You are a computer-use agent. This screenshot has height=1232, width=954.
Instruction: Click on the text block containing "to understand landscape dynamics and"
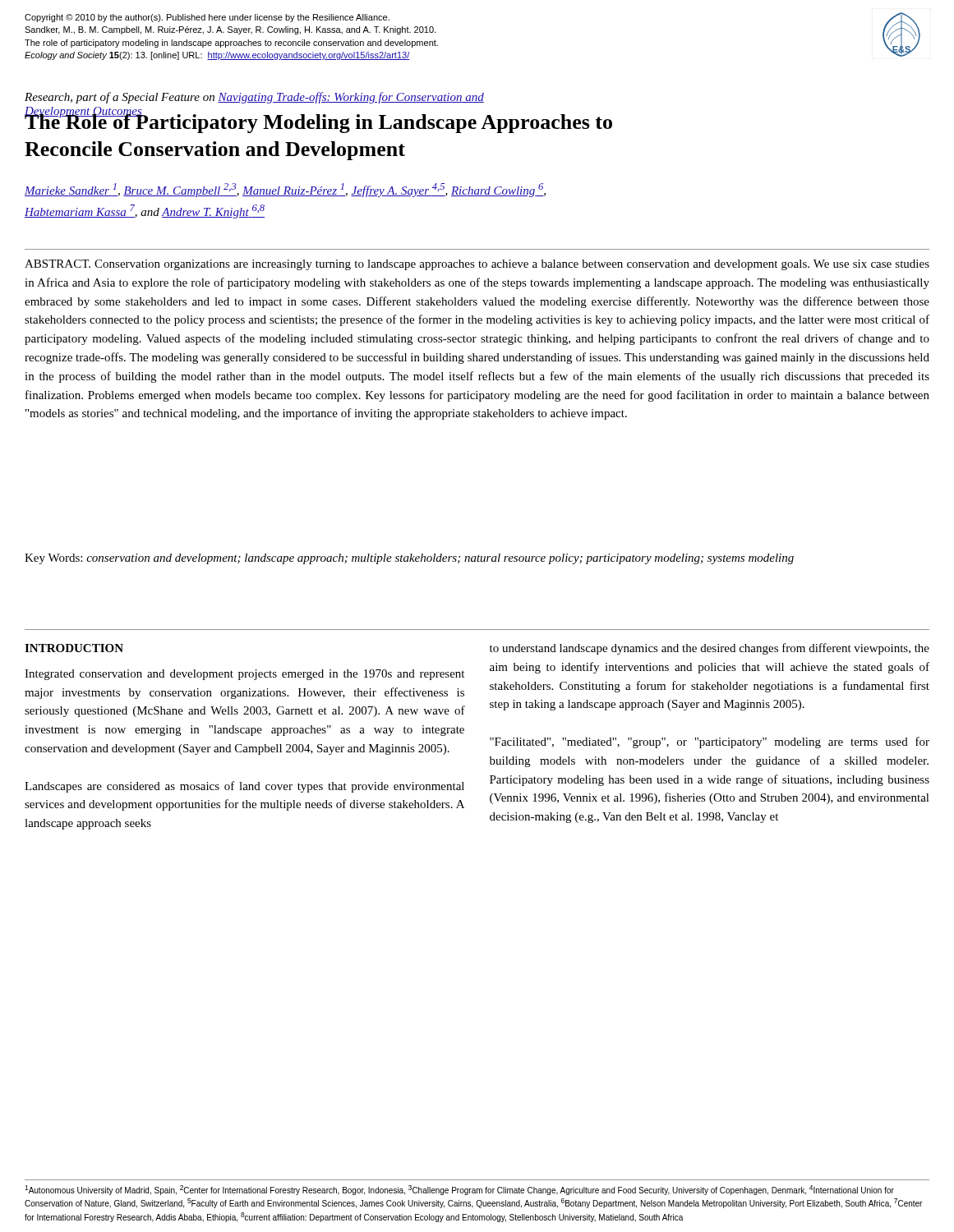(709, 676)
